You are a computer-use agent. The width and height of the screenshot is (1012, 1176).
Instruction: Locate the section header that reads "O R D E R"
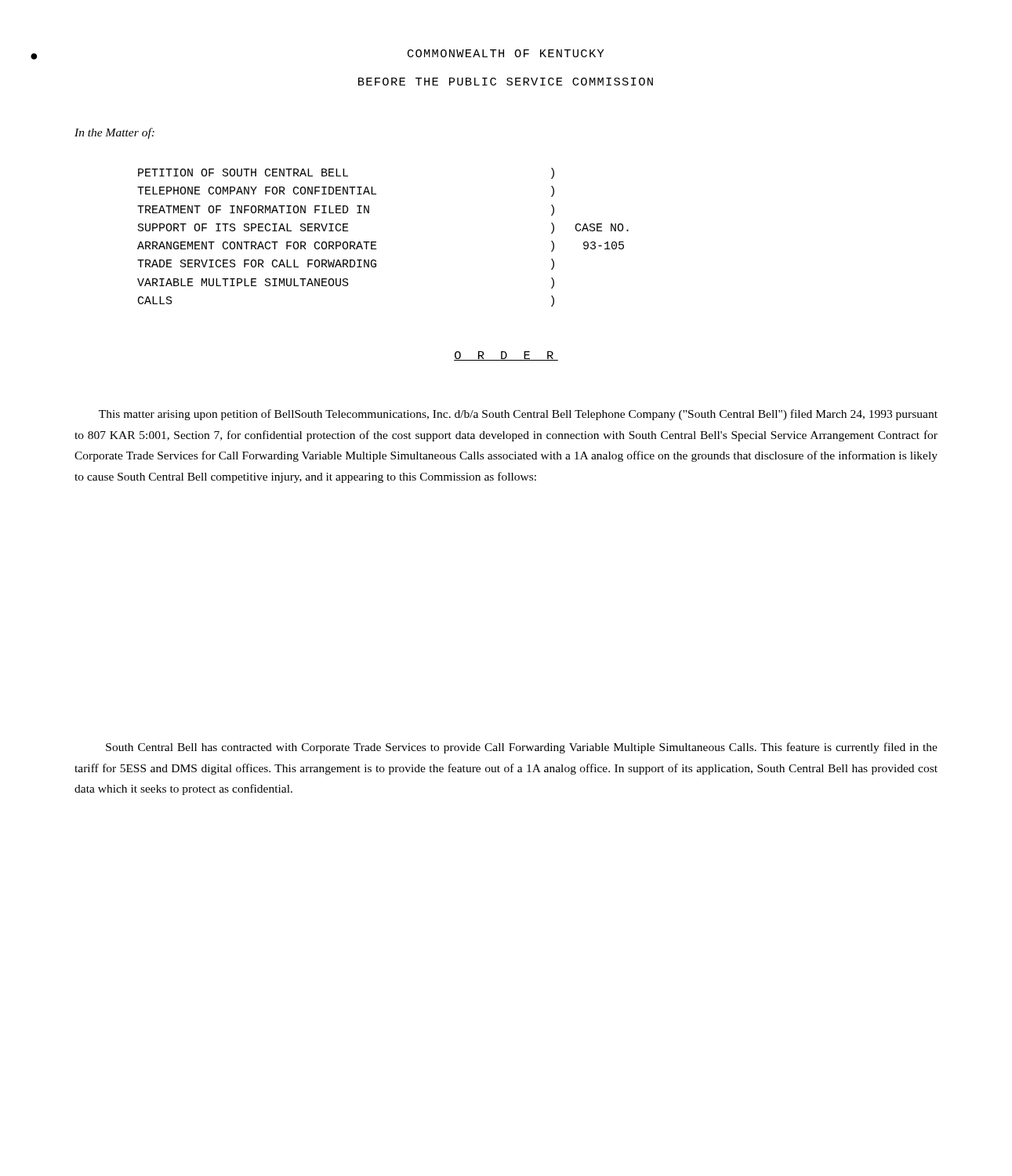tap(506, 356)
